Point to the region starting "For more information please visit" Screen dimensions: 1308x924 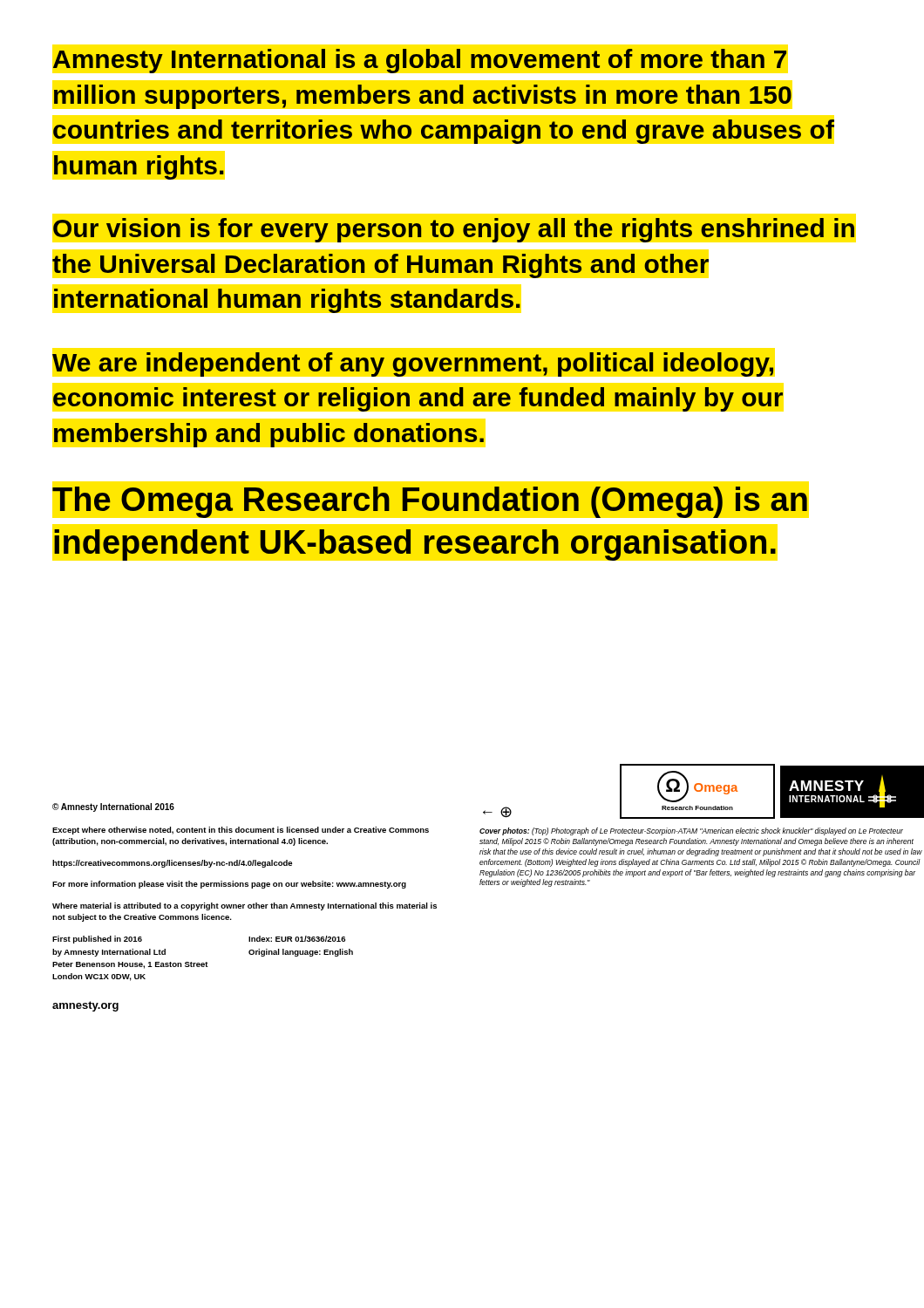229,883
